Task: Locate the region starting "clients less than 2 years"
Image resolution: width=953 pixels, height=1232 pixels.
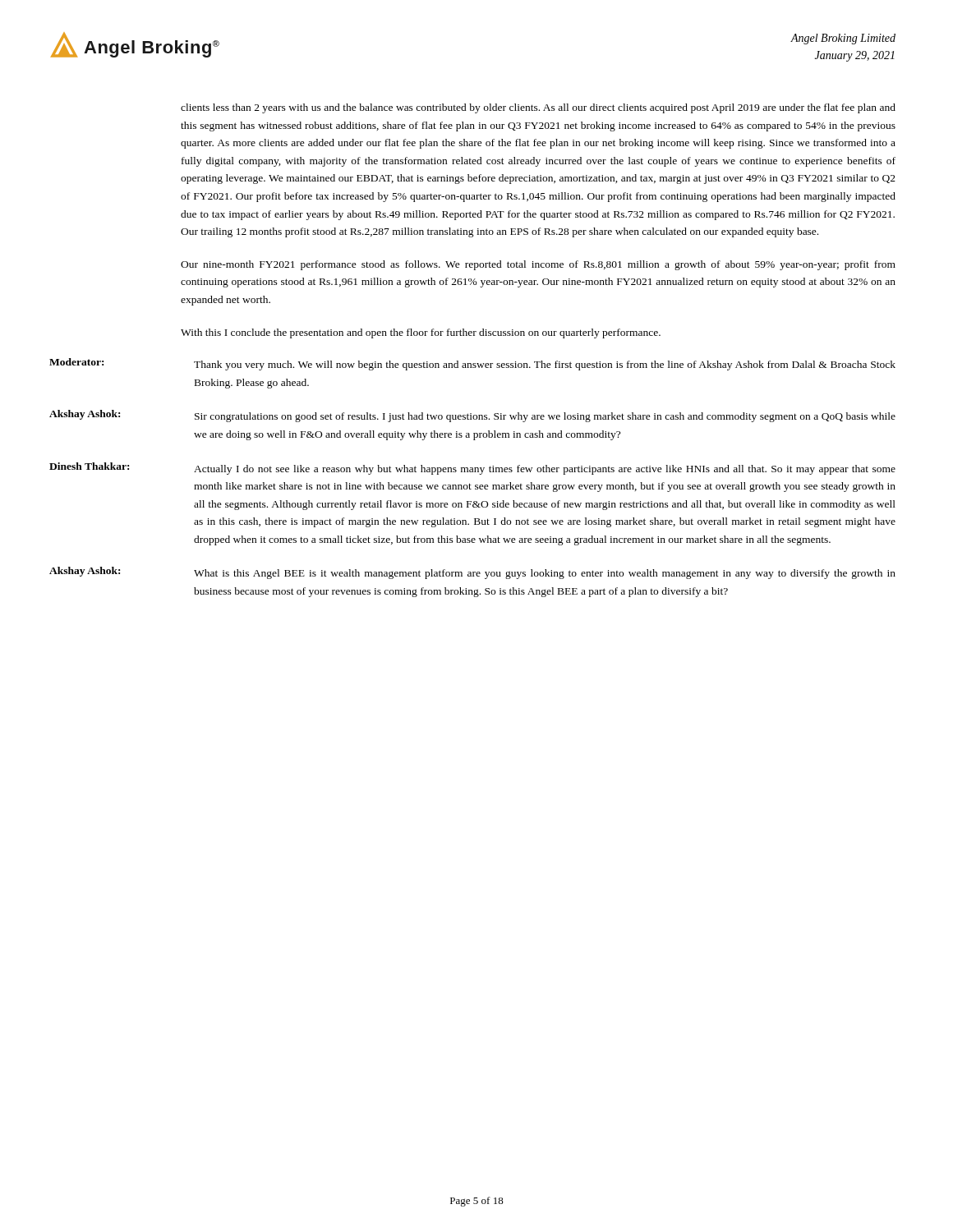Action: (538, 169)
